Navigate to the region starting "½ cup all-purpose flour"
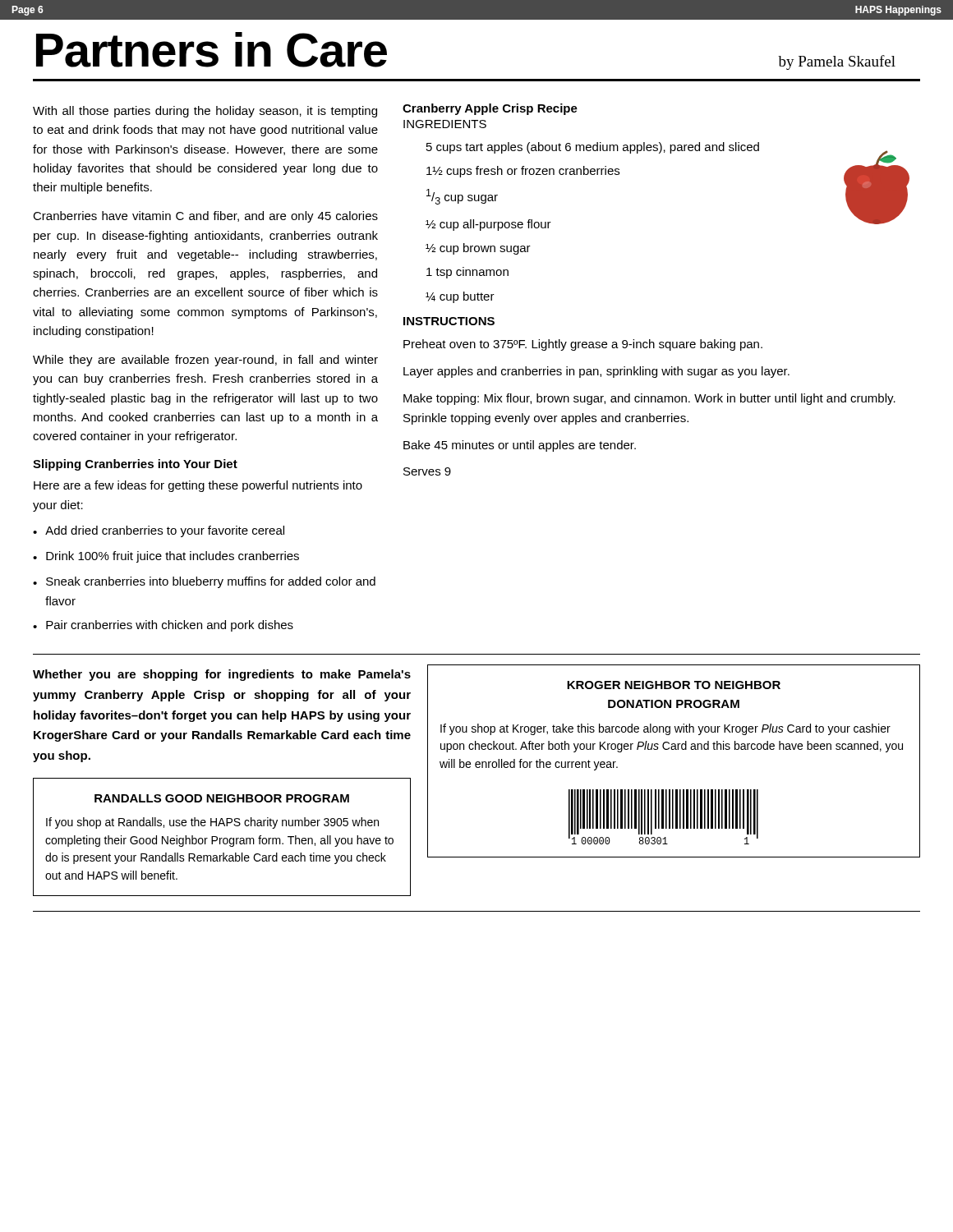Viewport: 953px width, 1232px height. click(488, 224)
